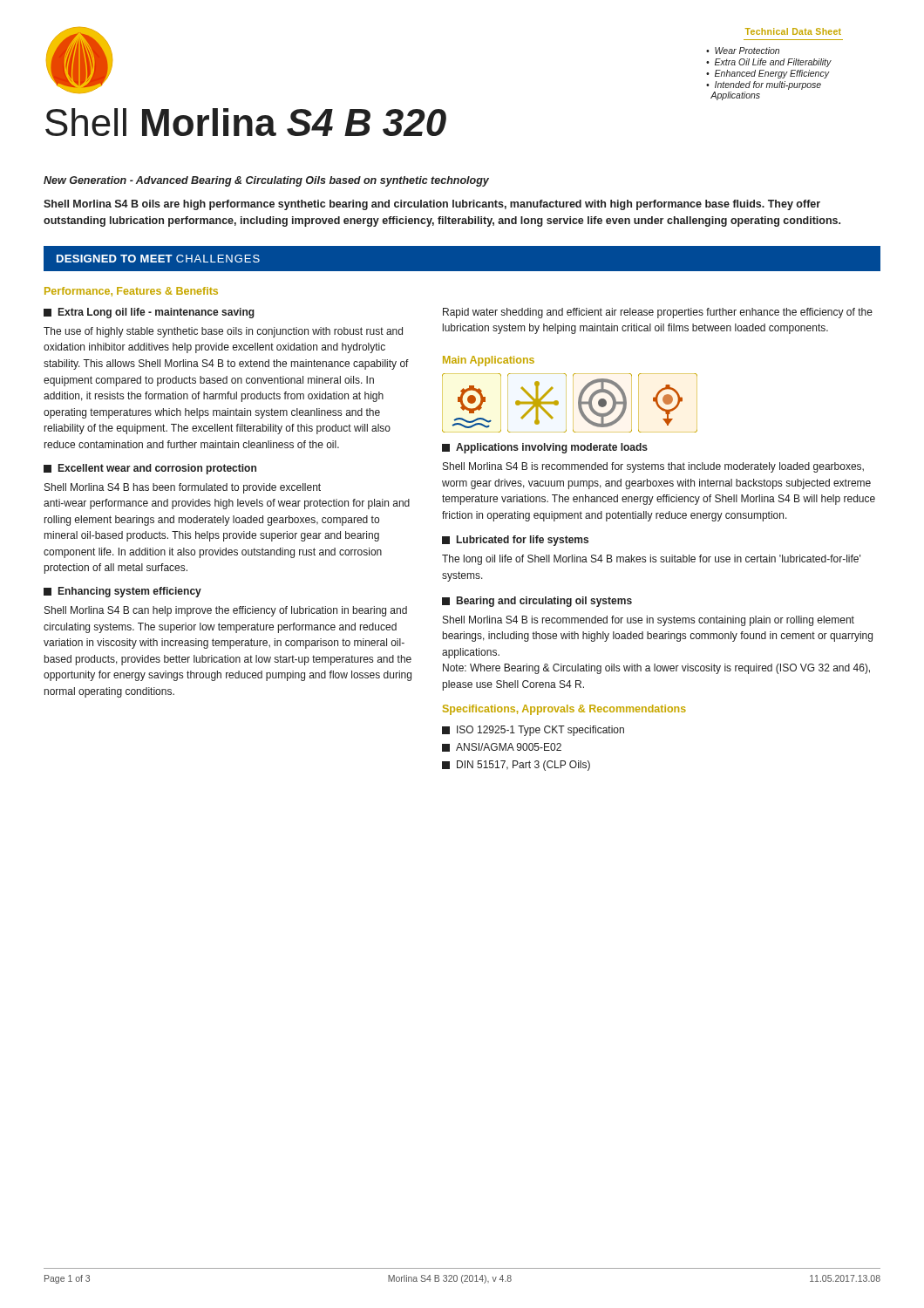Find the block starting "ISO 12925-1 Type"
Image resolution: width=924 pixels, height=1308 pixels.
click(533, 730)
